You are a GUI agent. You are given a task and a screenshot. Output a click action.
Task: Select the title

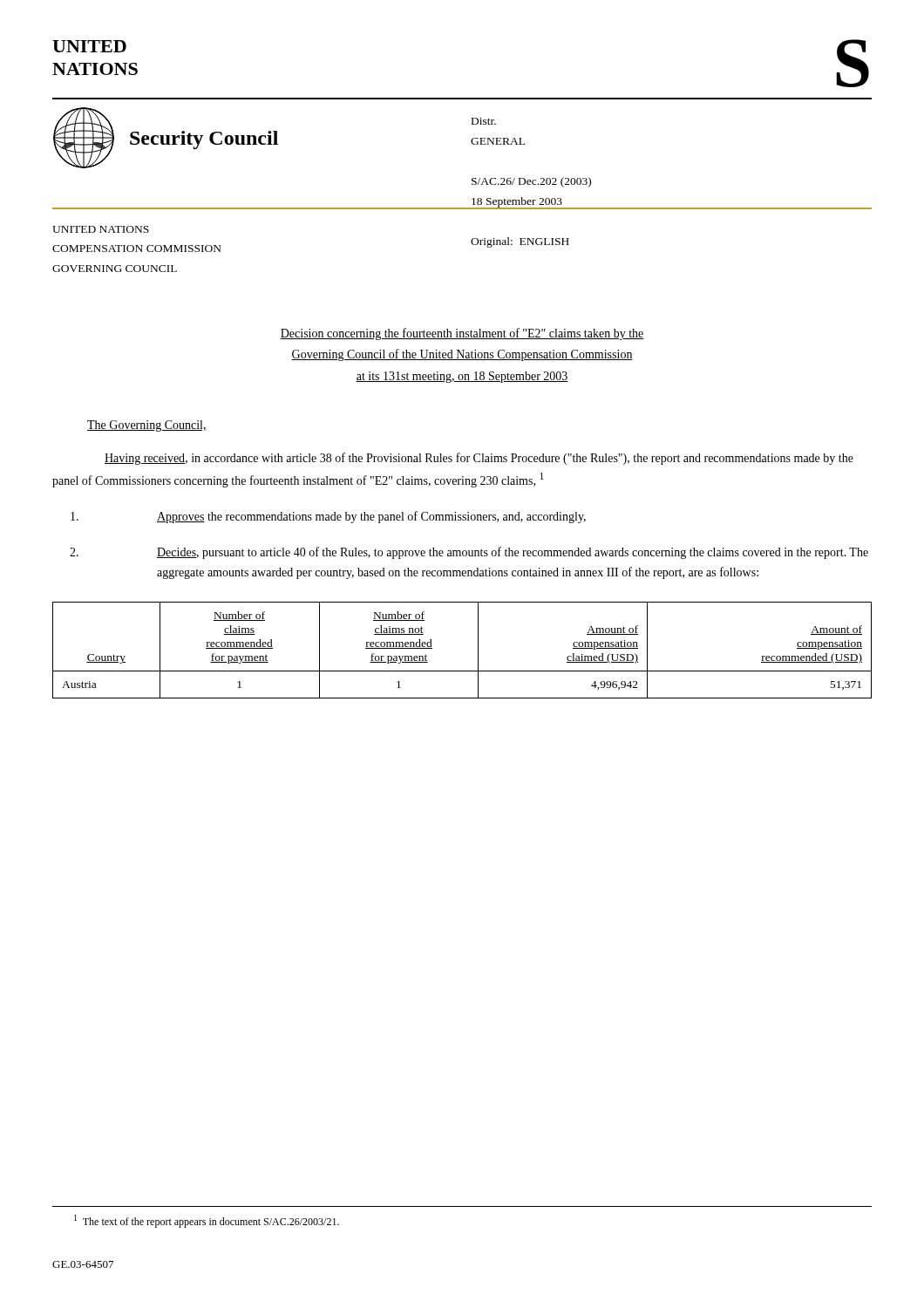[x=462, y=355]
